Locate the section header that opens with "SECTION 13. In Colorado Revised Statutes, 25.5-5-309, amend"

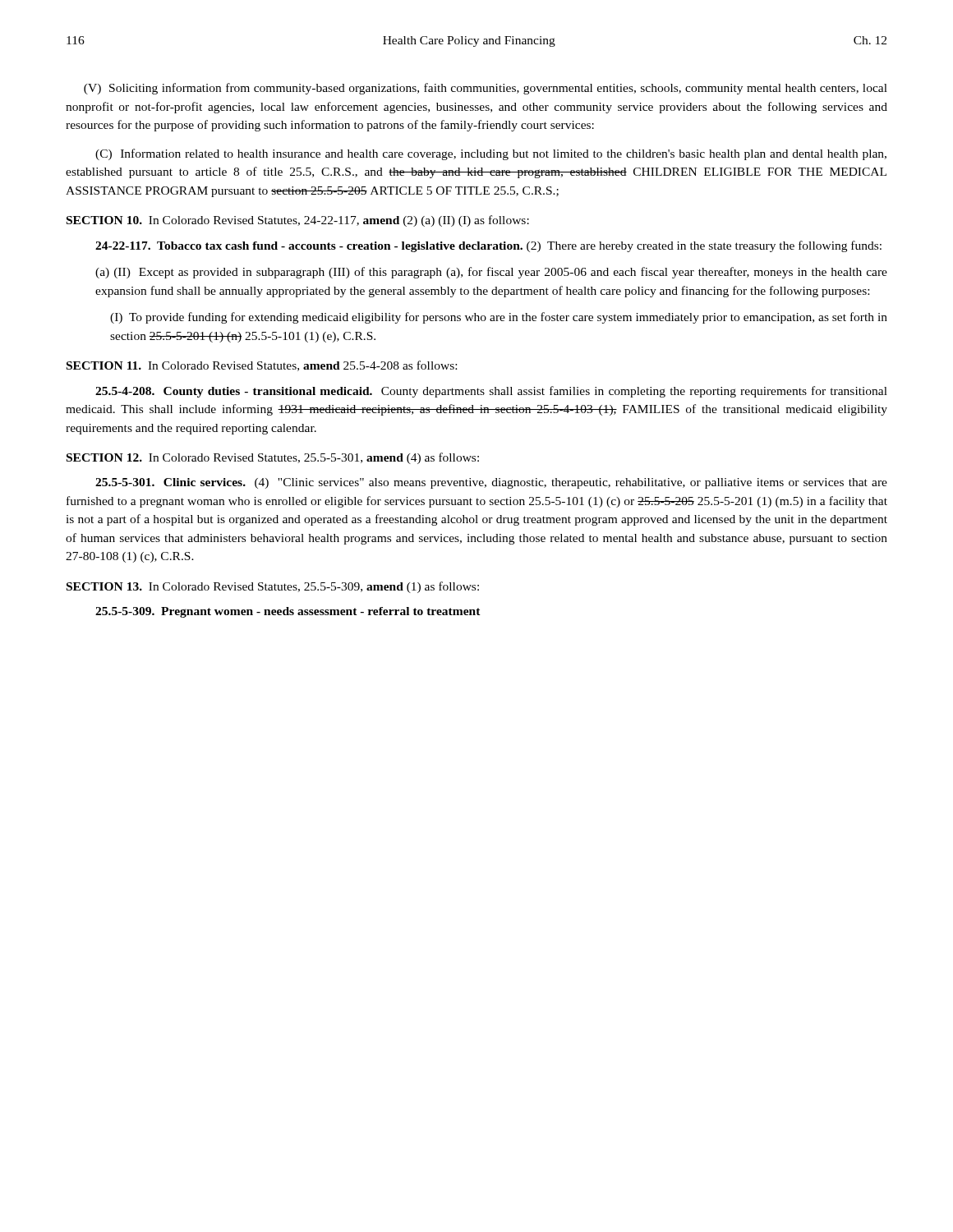476,586
